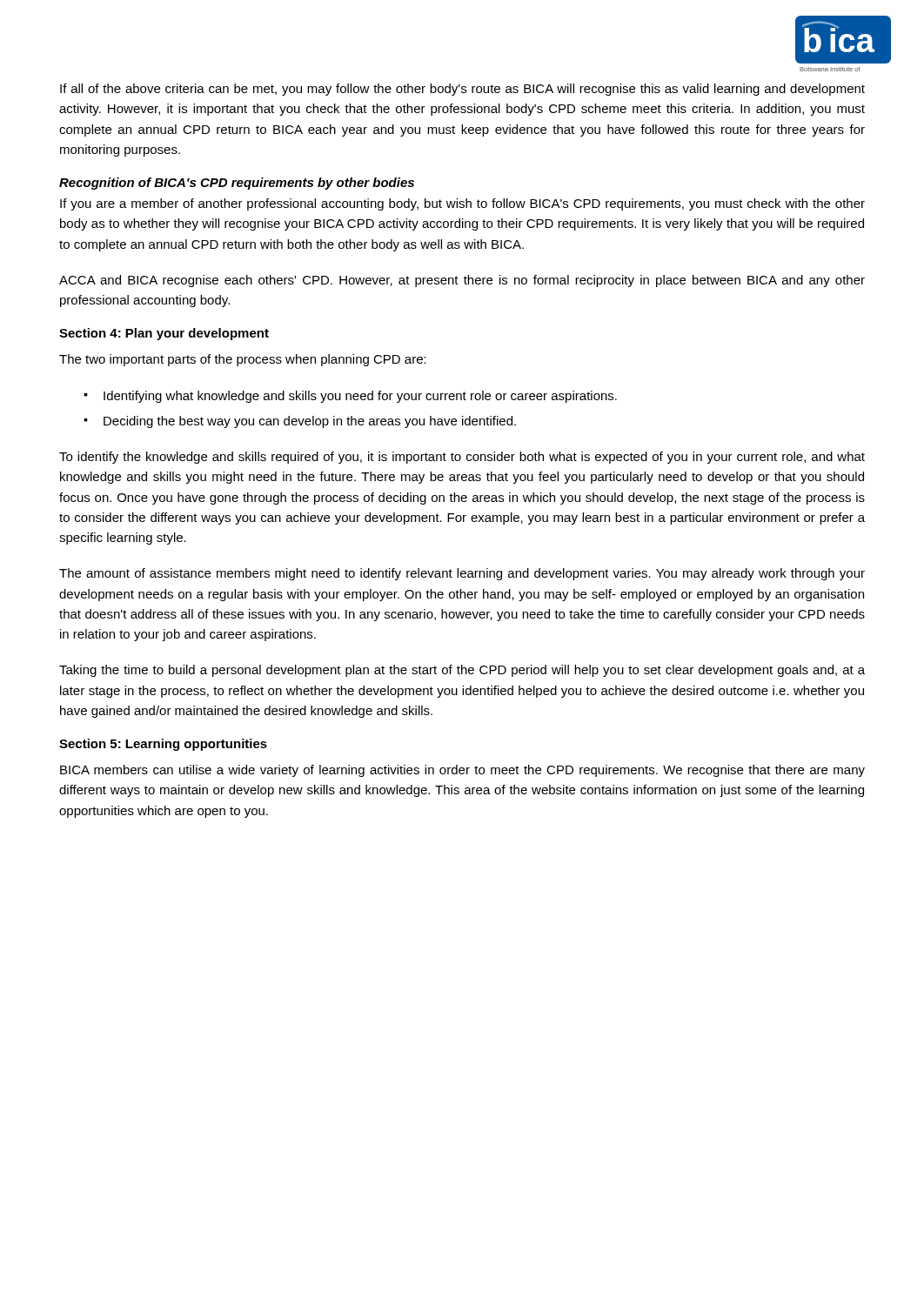Click on the region starting "Deciding the best way you"
This screenshot has height=1305, width=924.
310,420
